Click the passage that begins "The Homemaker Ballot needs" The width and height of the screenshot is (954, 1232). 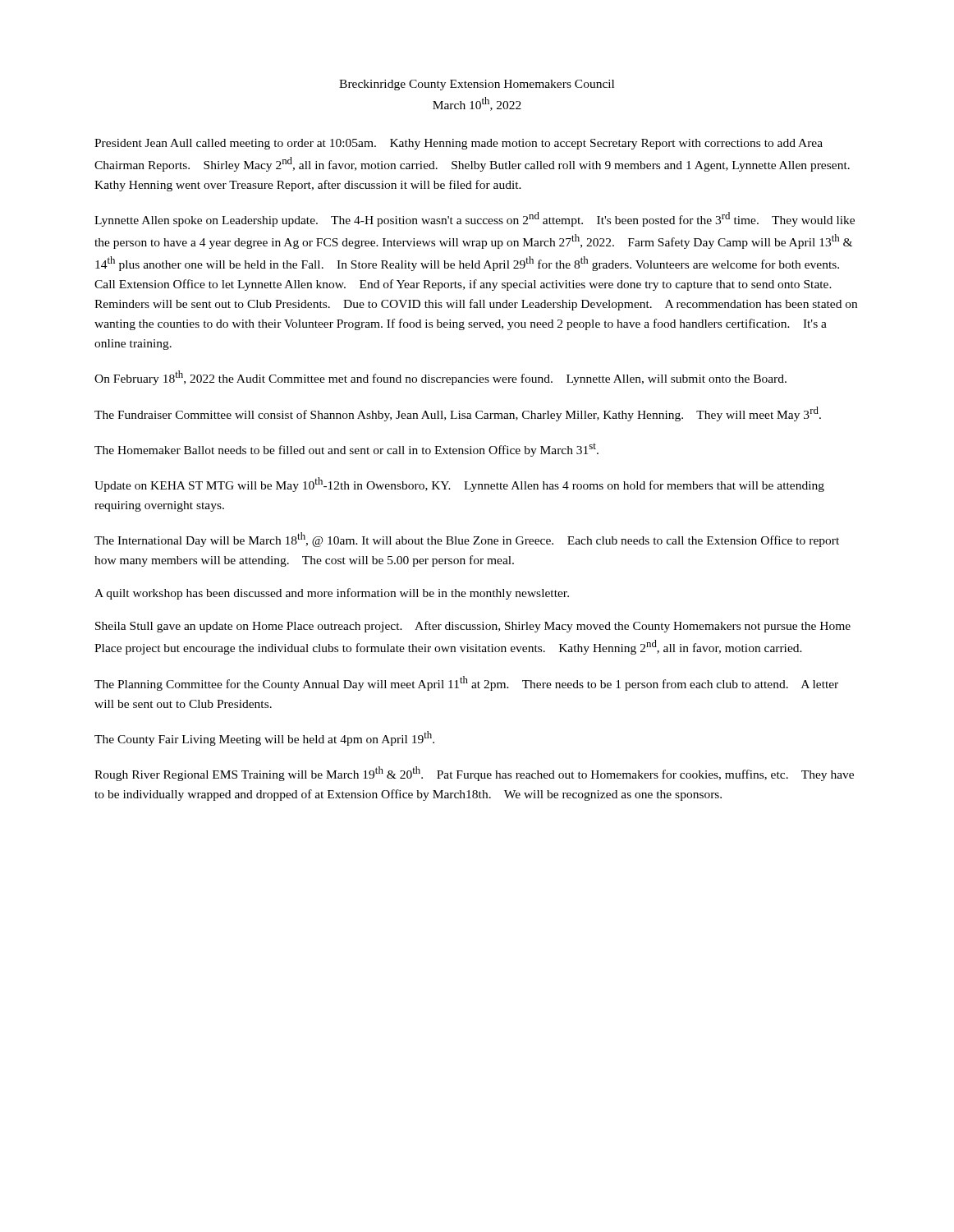(347, 448)
